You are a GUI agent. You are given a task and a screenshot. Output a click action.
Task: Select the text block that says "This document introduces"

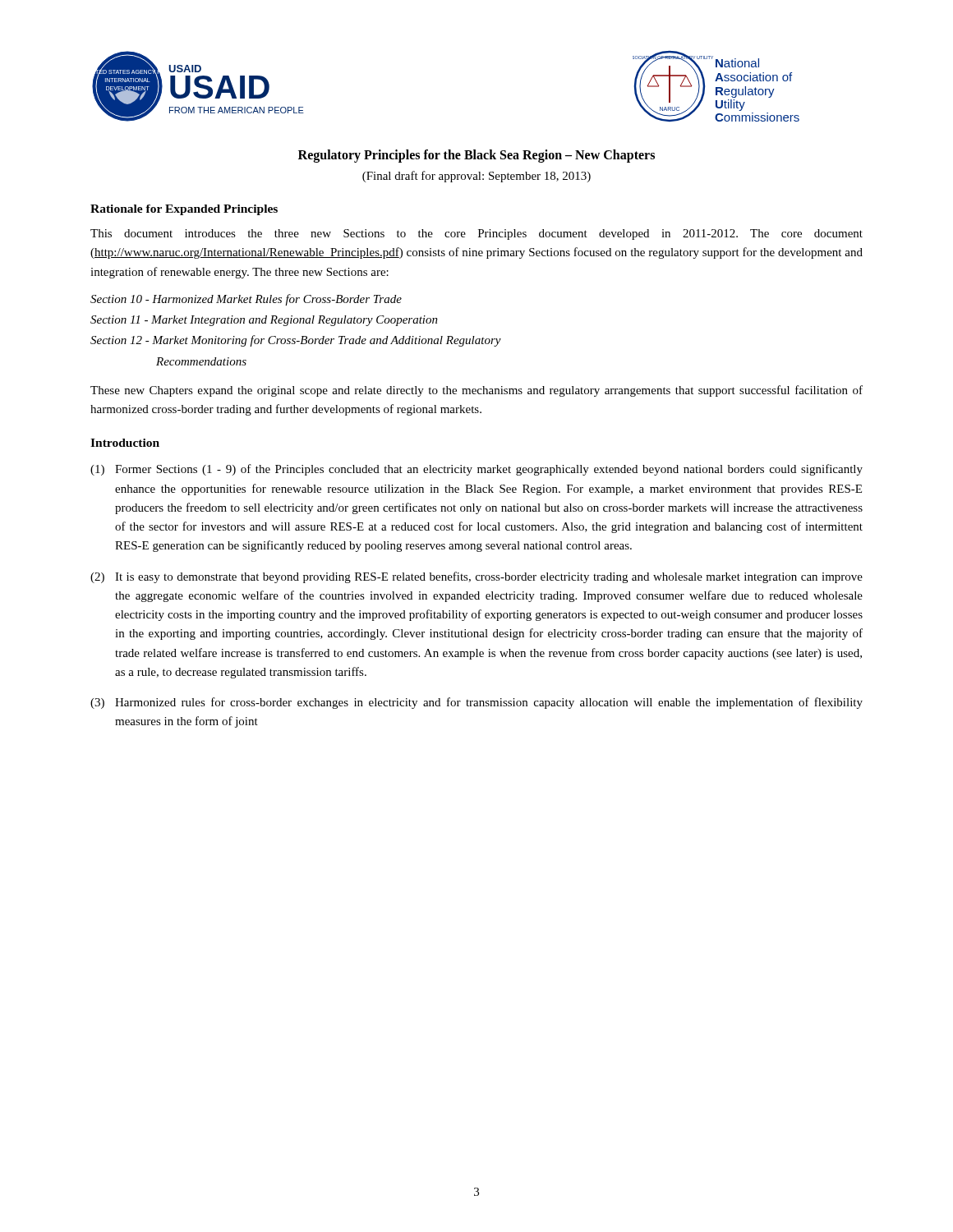tap(476, 252)
